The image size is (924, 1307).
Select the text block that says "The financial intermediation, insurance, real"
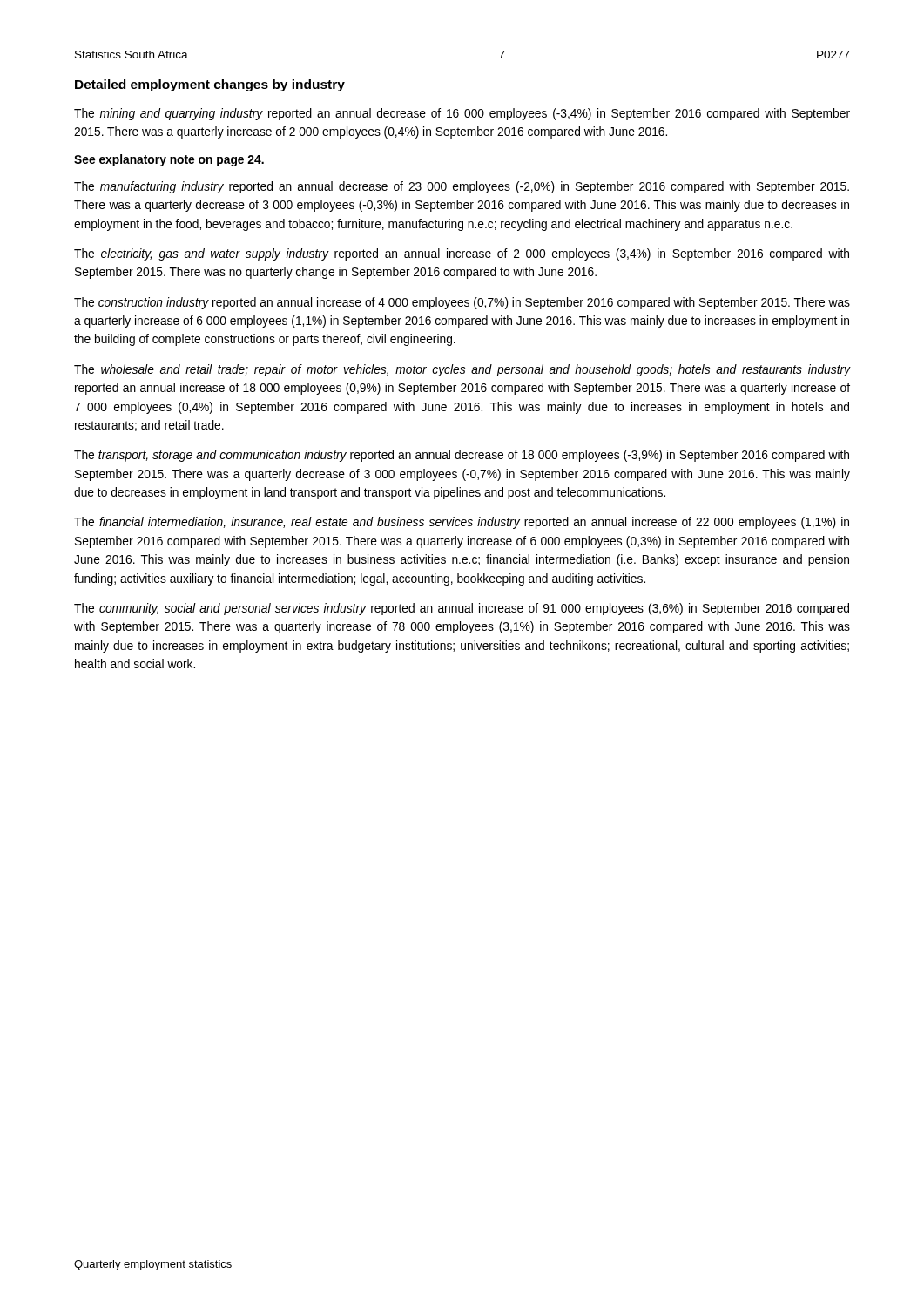[x=462, y=551]
